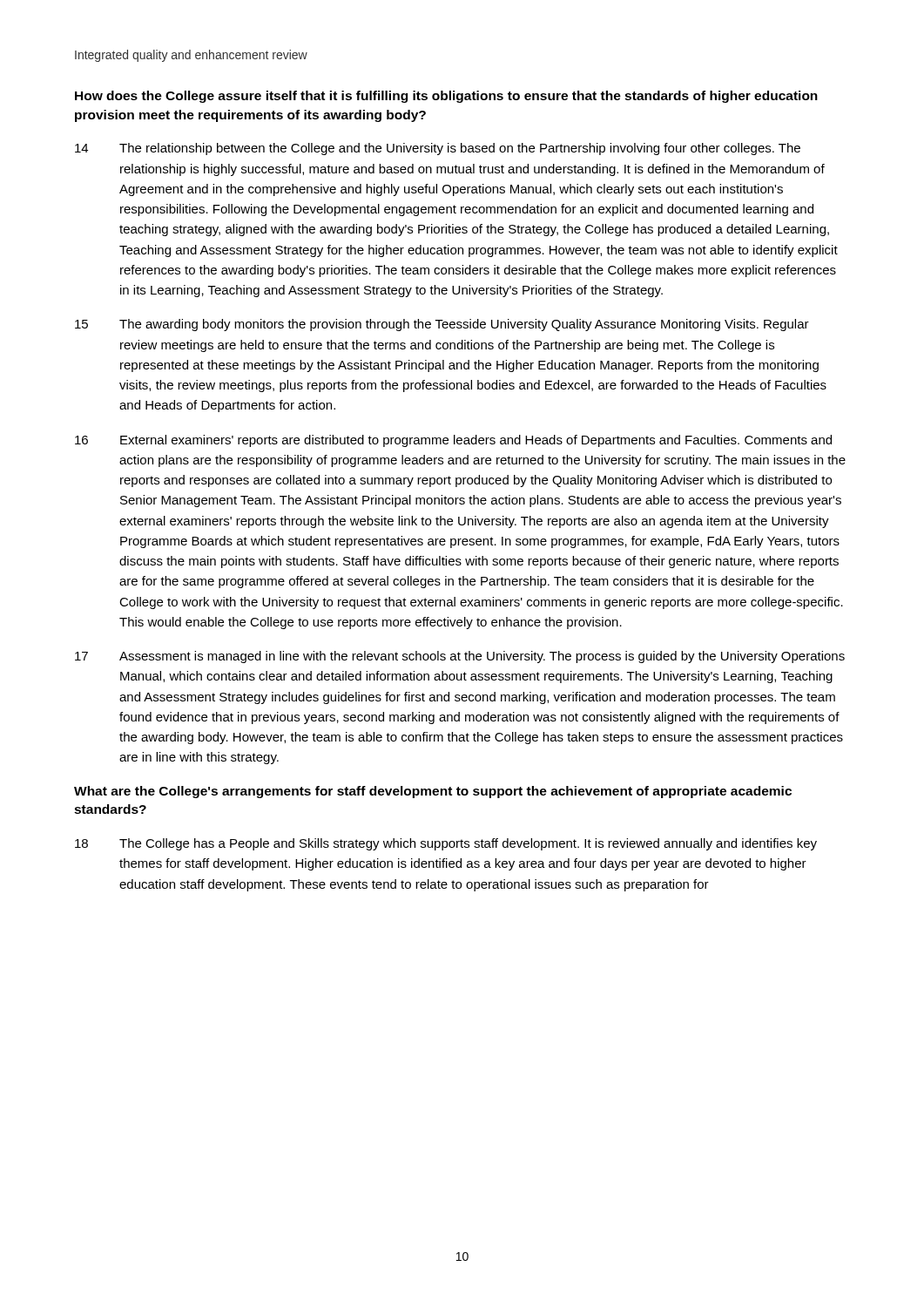Find the section header on this page that starts "How does the College assure itself that"
The width and height of the screenshot is (924, 1307).
[x=446, y=105]
